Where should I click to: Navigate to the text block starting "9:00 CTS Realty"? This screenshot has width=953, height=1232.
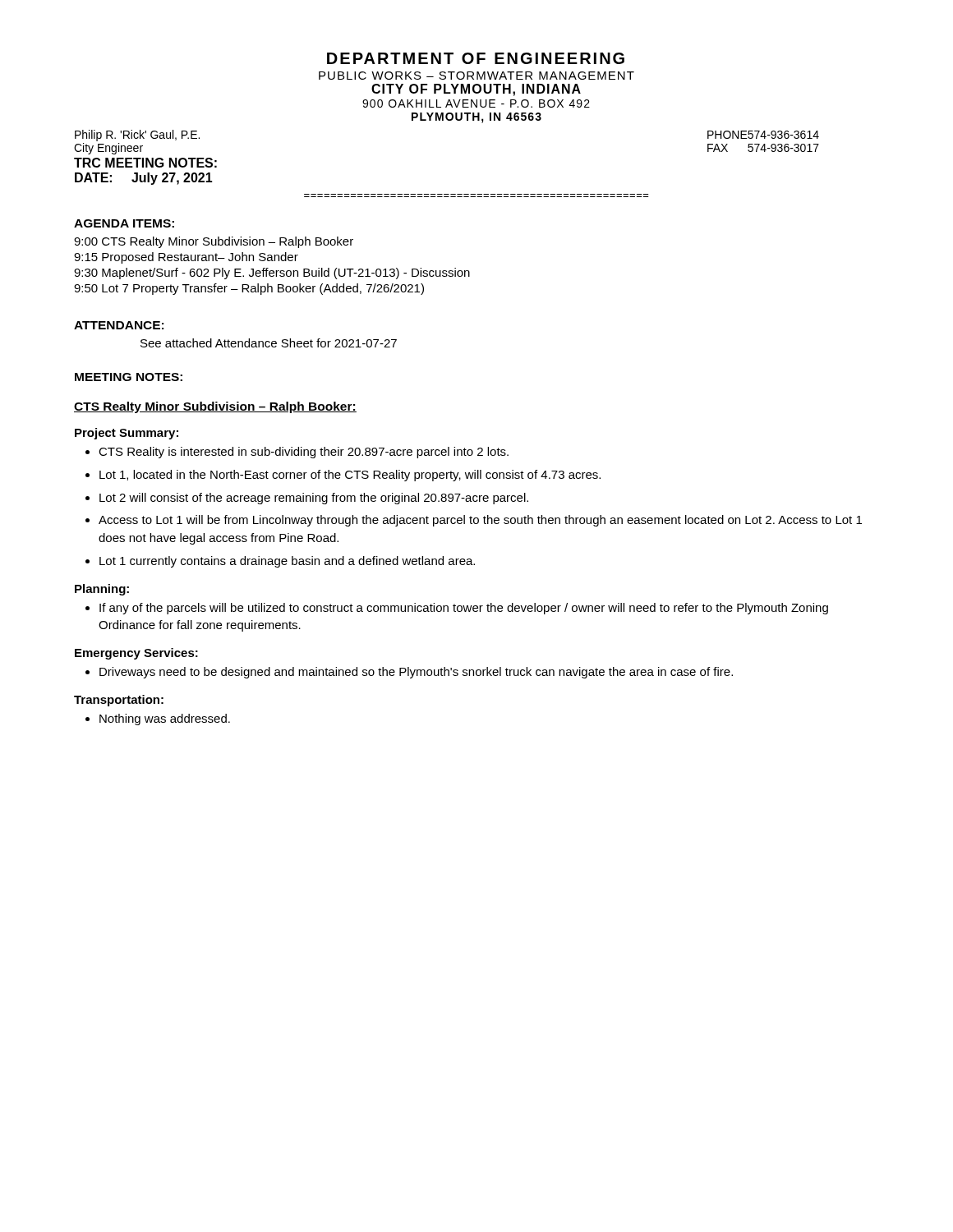[214, 241]
